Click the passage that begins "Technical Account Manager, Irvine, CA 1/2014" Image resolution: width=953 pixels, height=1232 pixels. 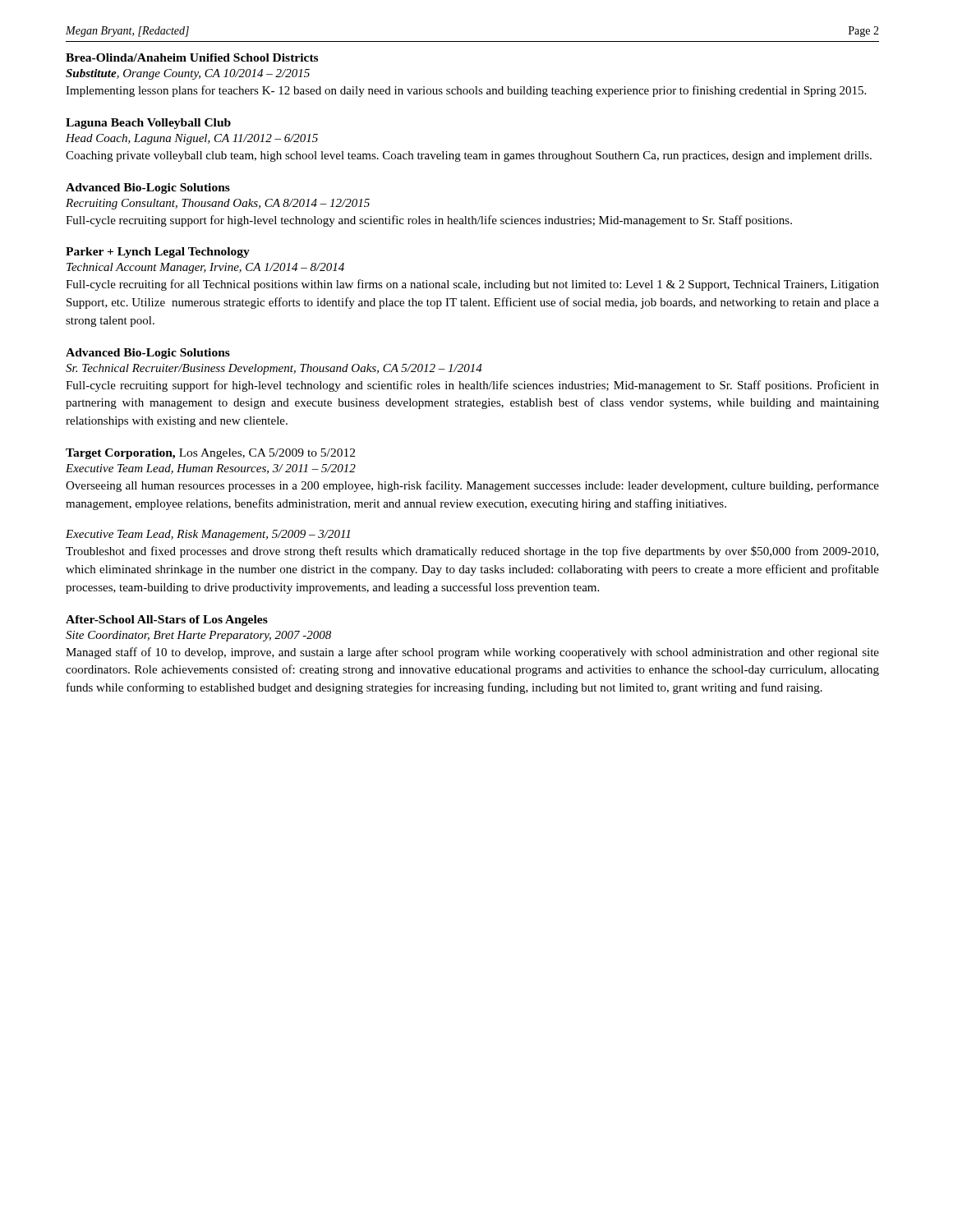472,295
